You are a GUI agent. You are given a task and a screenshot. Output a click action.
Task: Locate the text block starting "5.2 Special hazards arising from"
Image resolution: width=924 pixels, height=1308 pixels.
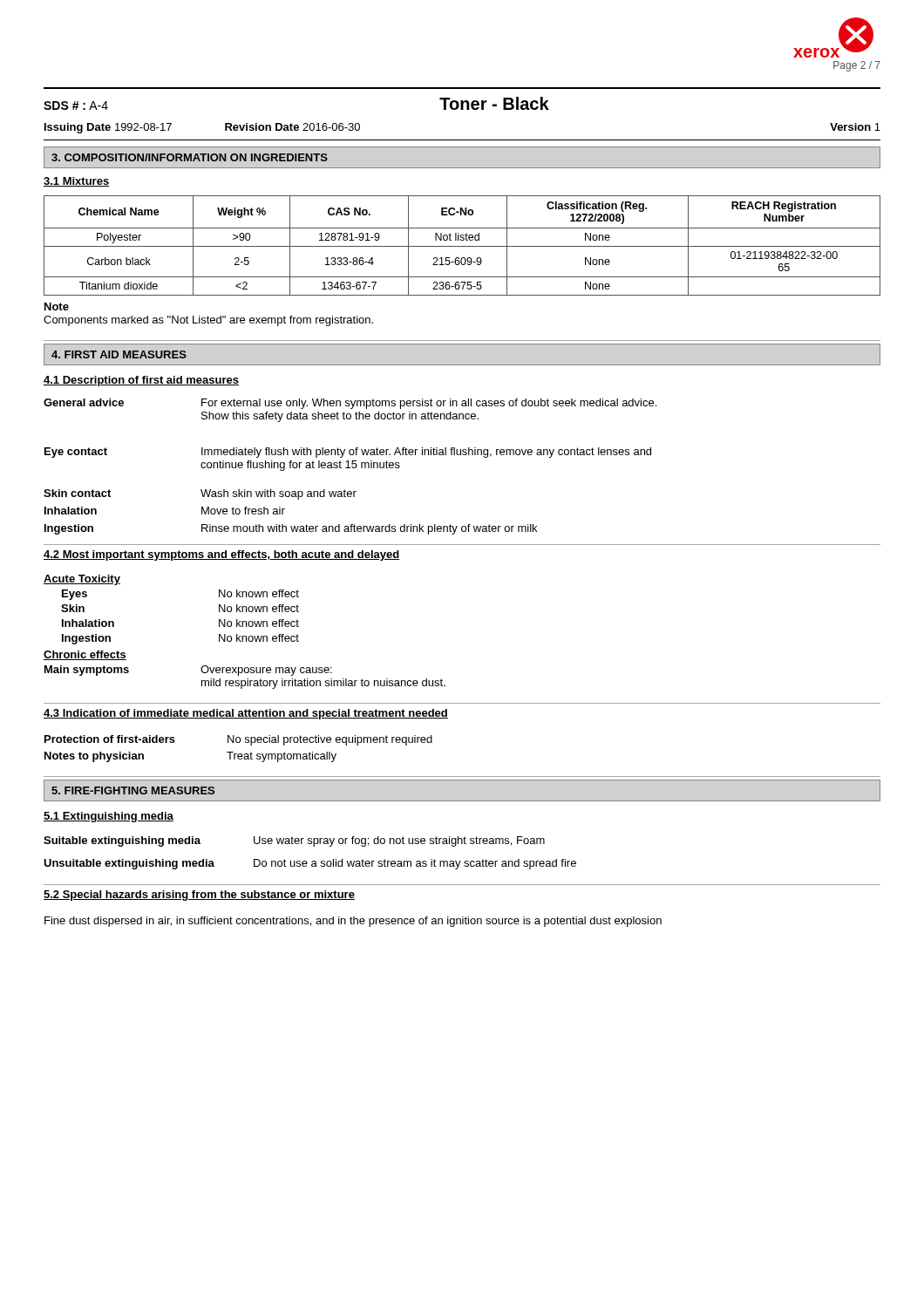tap(199, 894)
